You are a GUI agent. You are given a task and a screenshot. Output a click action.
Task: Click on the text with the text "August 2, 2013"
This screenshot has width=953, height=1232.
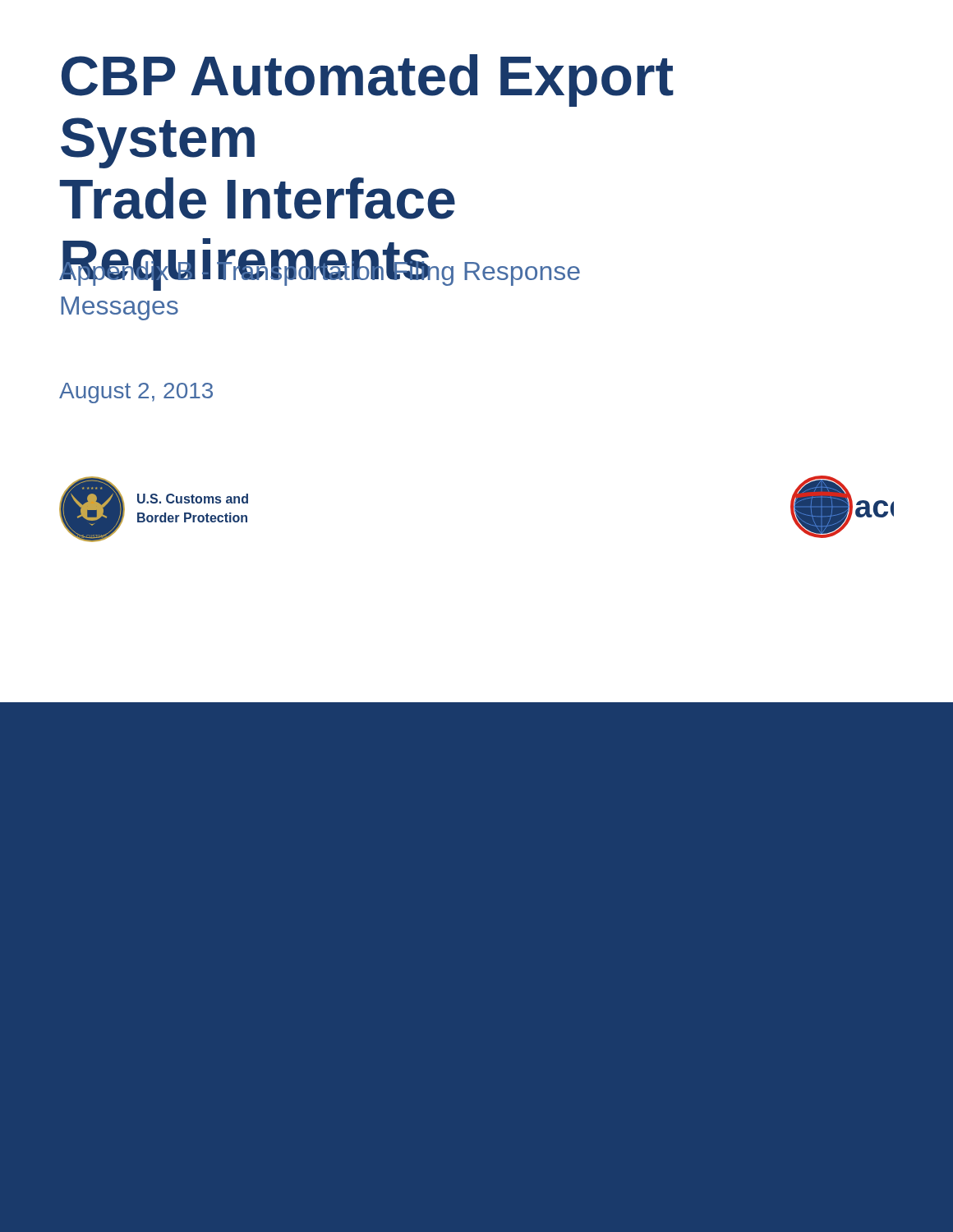[x=137, y=391]
